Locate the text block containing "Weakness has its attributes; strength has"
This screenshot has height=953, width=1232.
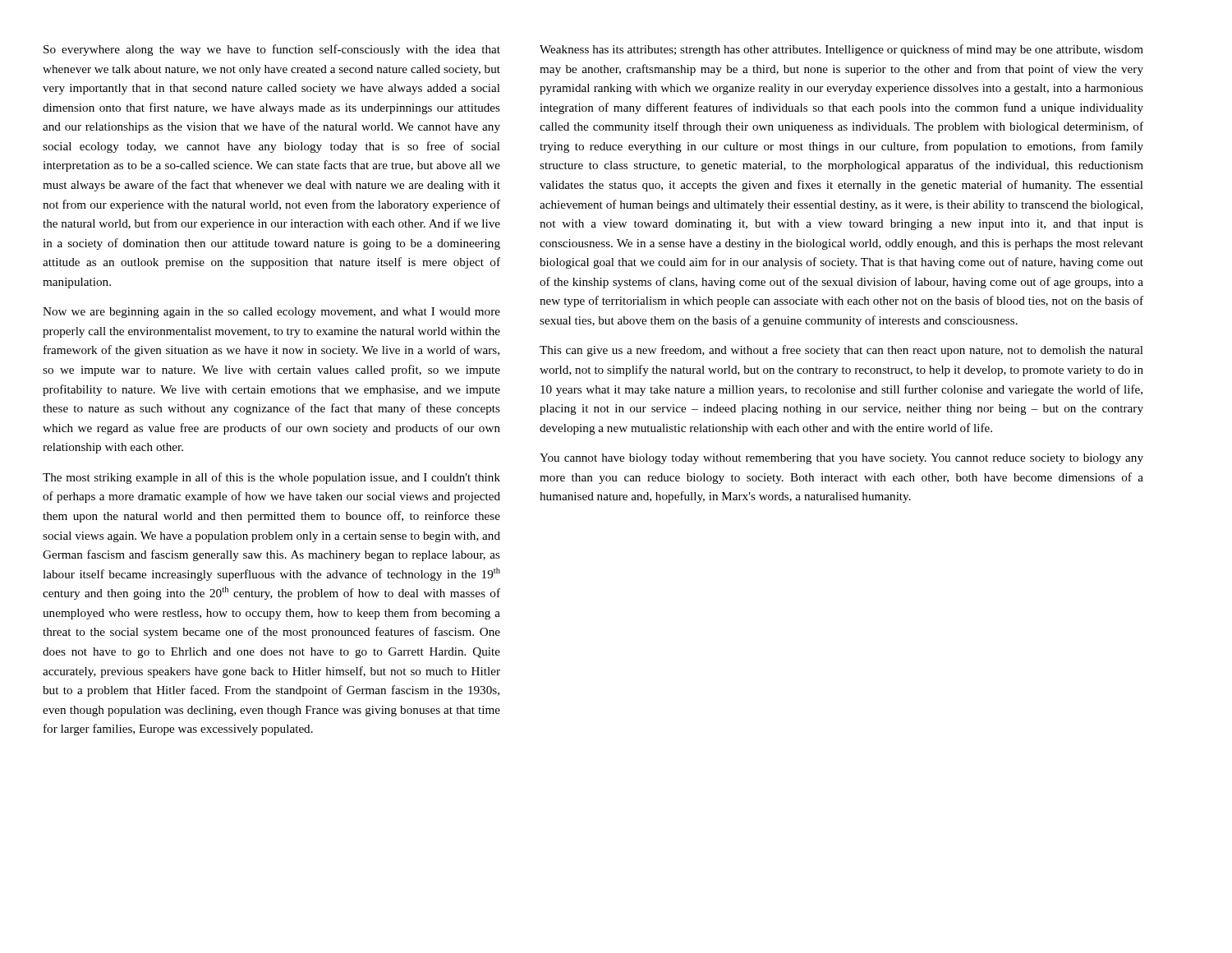pos(841,184)
